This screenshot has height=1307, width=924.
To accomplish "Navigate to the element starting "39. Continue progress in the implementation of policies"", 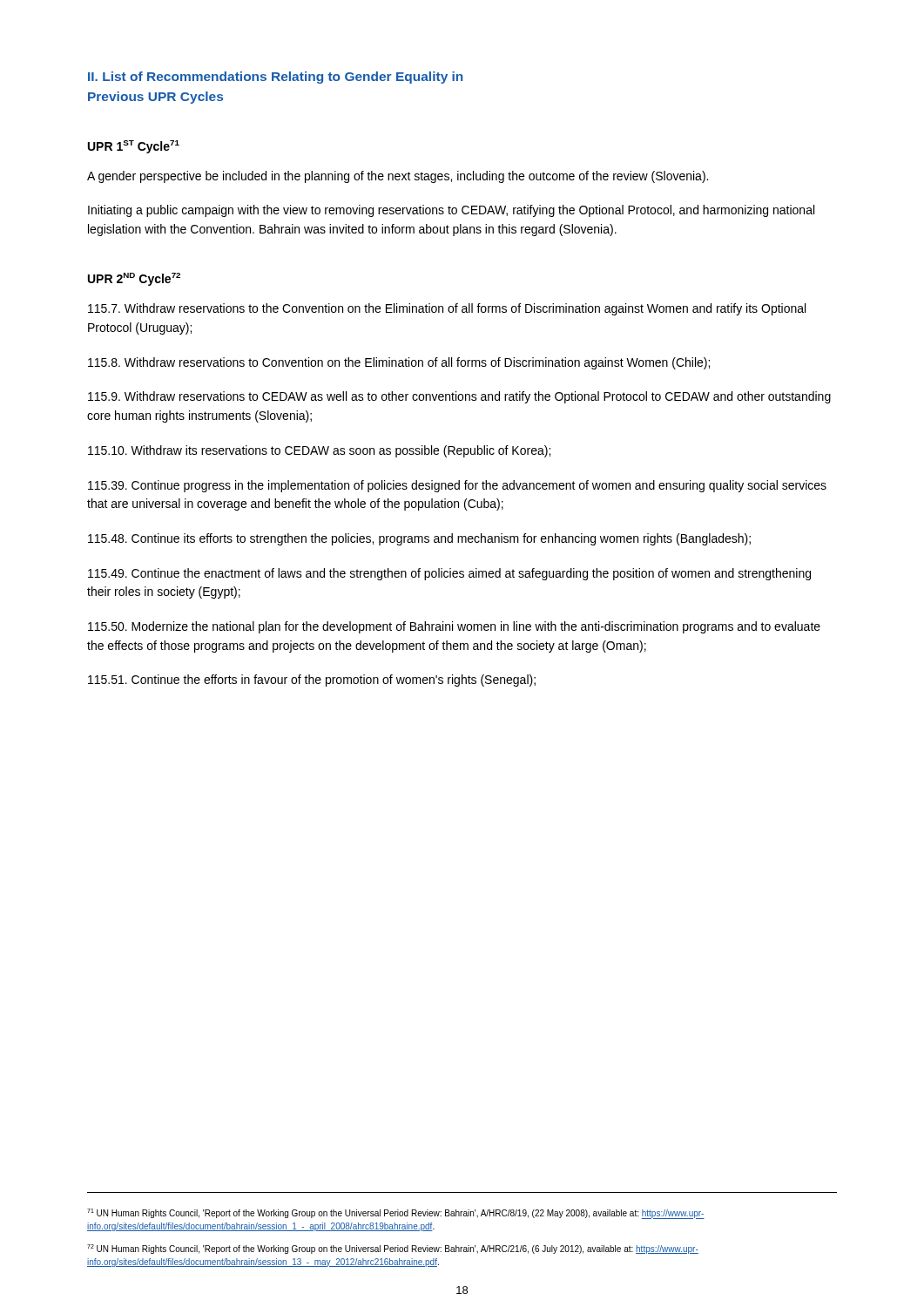I will coord(462,495).
